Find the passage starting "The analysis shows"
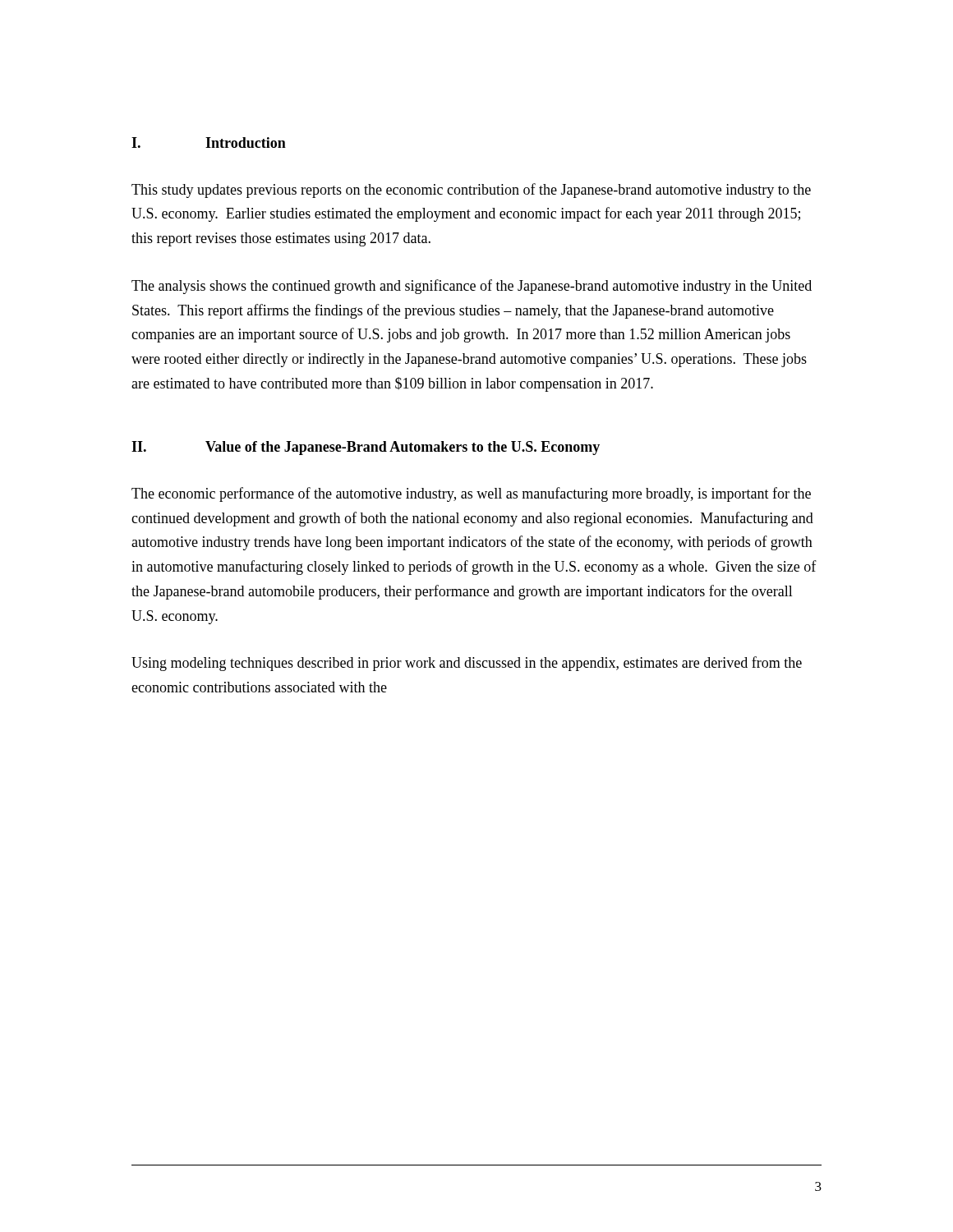Screen dimensions: 1232x953 point(472,334)
